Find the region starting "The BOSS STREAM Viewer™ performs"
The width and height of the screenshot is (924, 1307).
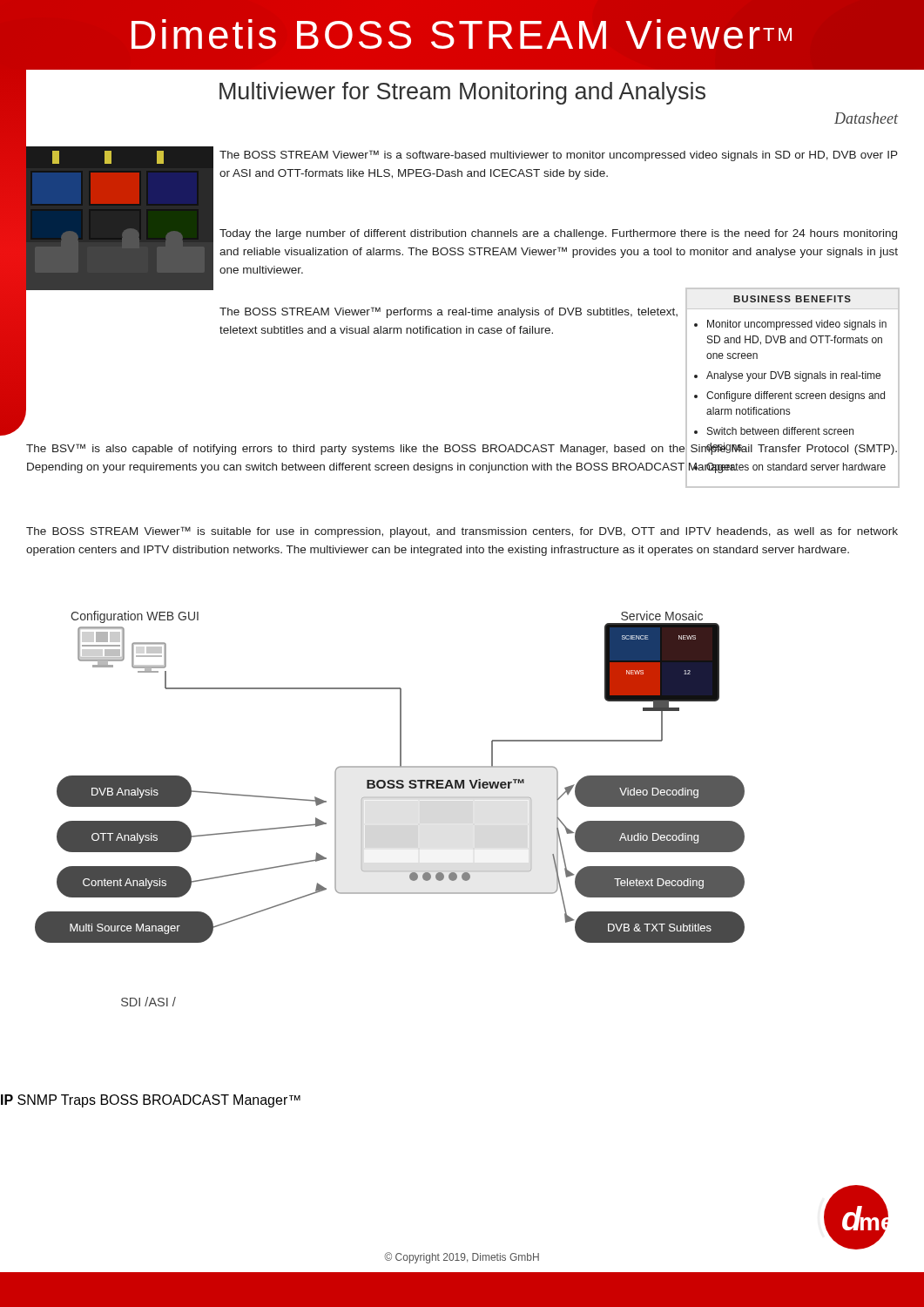click(x=449, y=321)
